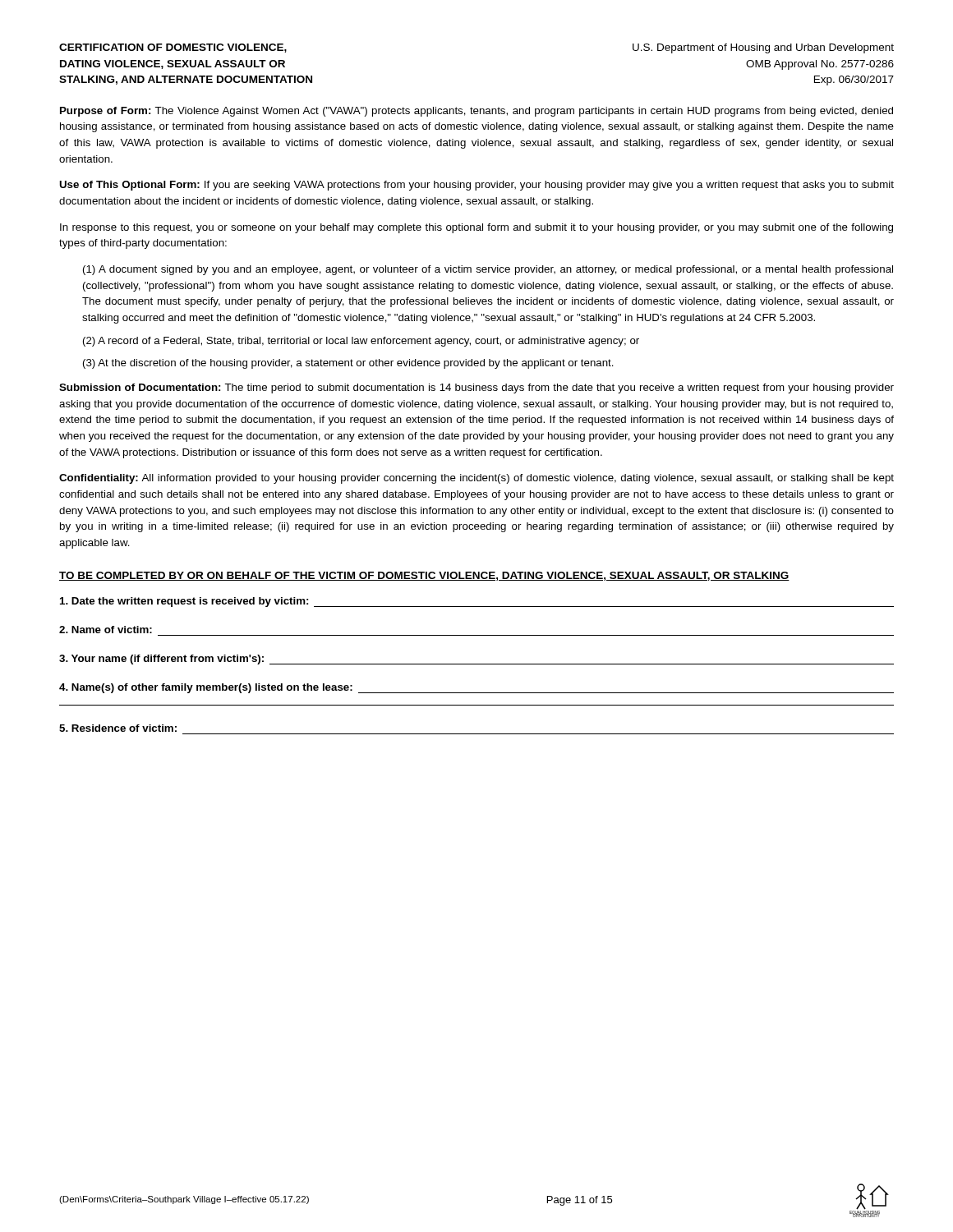The width and height of the screenshot is (953, 1232).
Task: Find the passage starting "(3) At the discretion of the housing"
Action: coord(348,363)
